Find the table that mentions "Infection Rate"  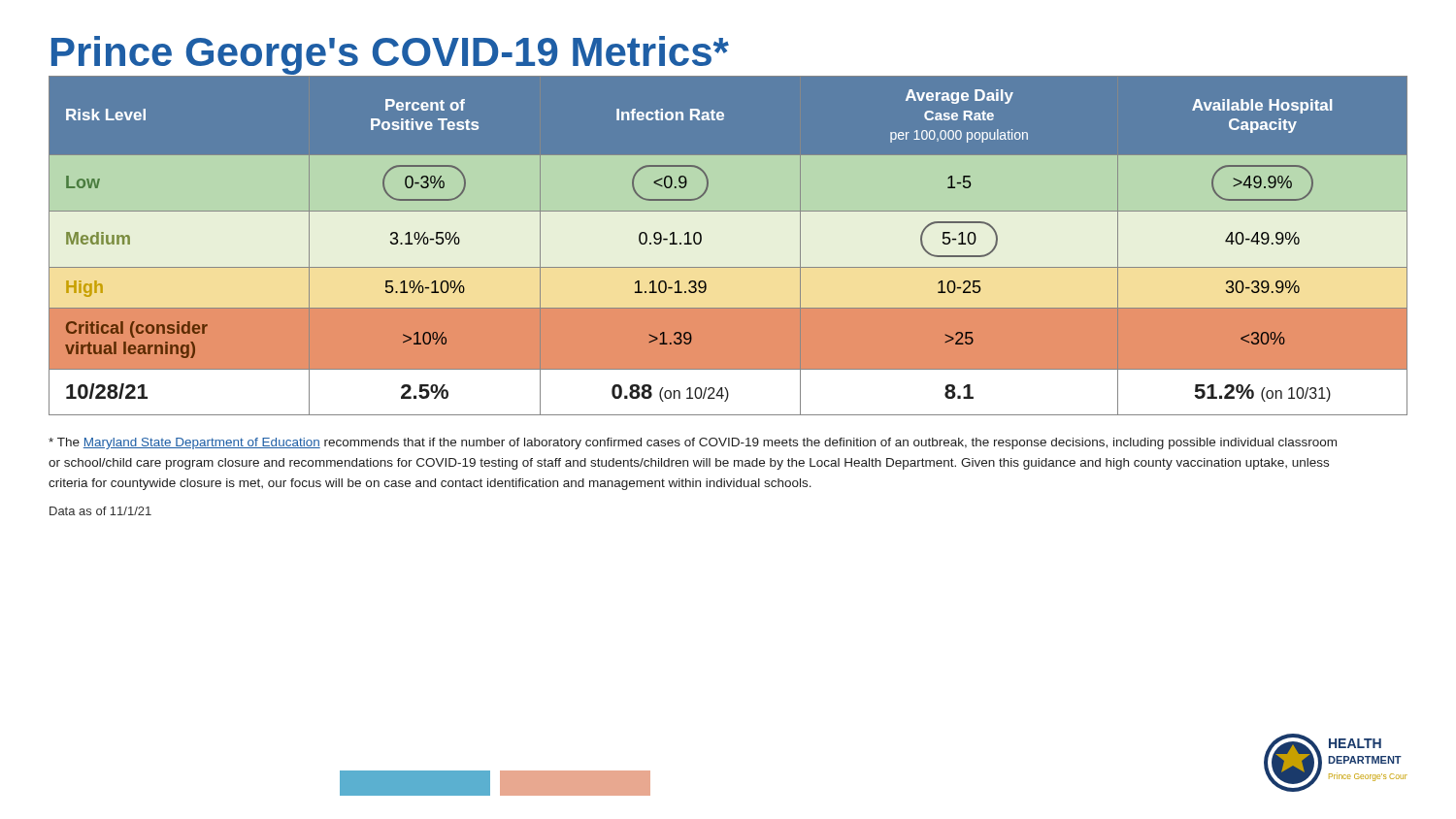point(728,245)
